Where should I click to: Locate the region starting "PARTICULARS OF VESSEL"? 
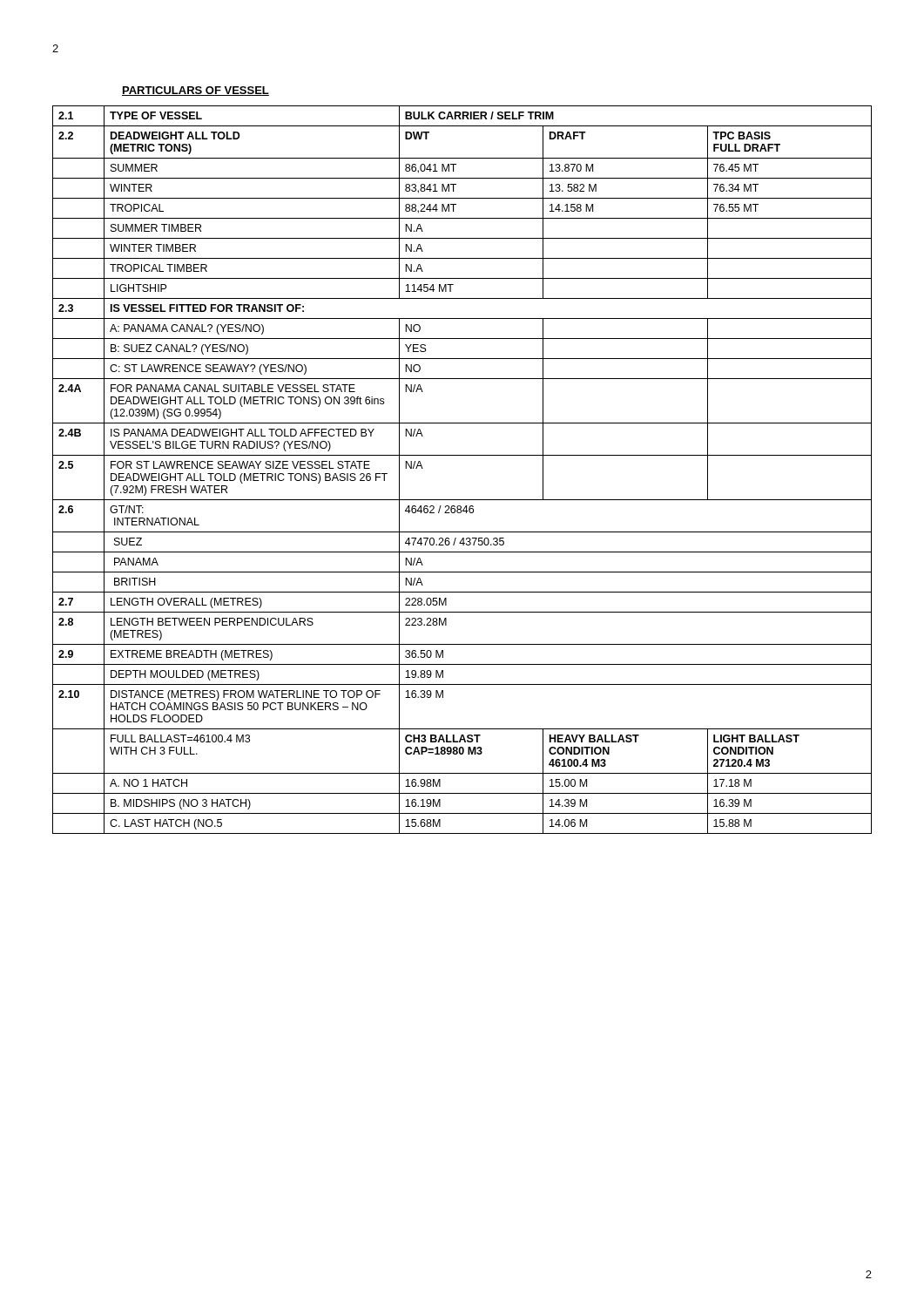195,90
